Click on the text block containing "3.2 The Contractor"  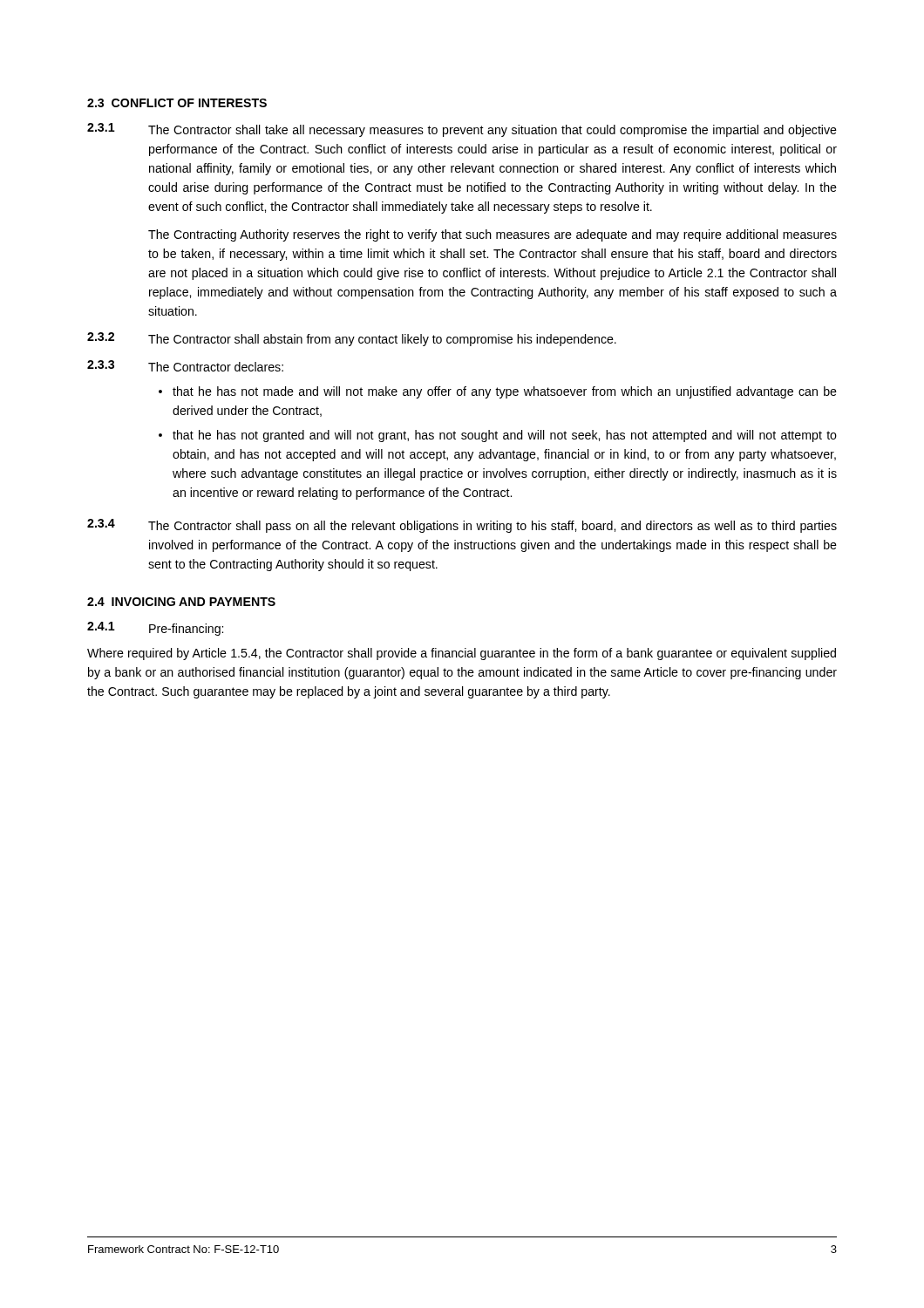click(462, 339)
